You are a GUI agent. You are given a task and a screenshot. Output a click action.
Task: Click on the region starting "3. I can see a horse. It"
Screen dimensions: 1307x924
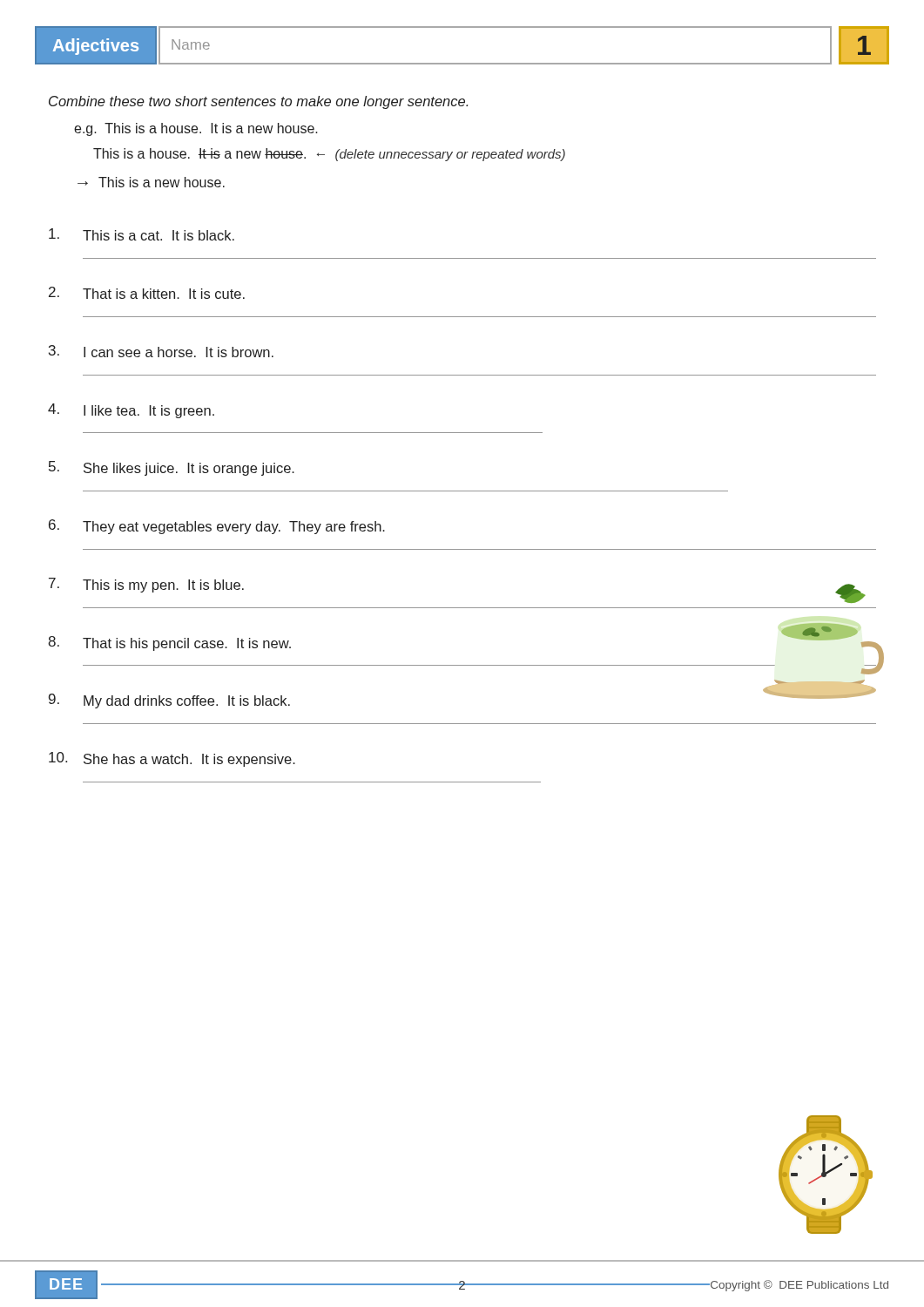tap(462, 364)
